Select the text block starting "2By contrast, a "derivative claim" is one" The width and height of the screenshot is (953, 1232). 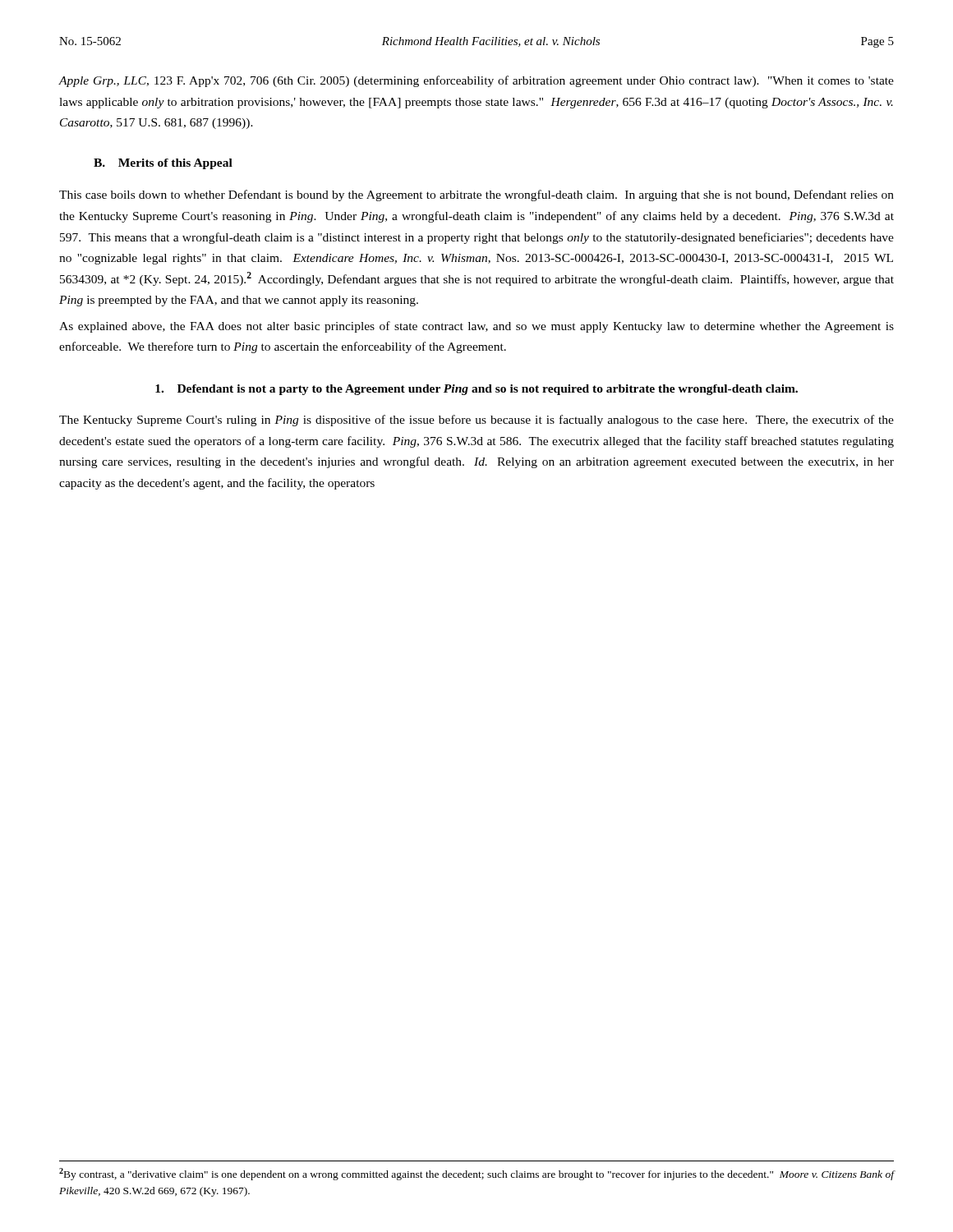pos(476,1182)
